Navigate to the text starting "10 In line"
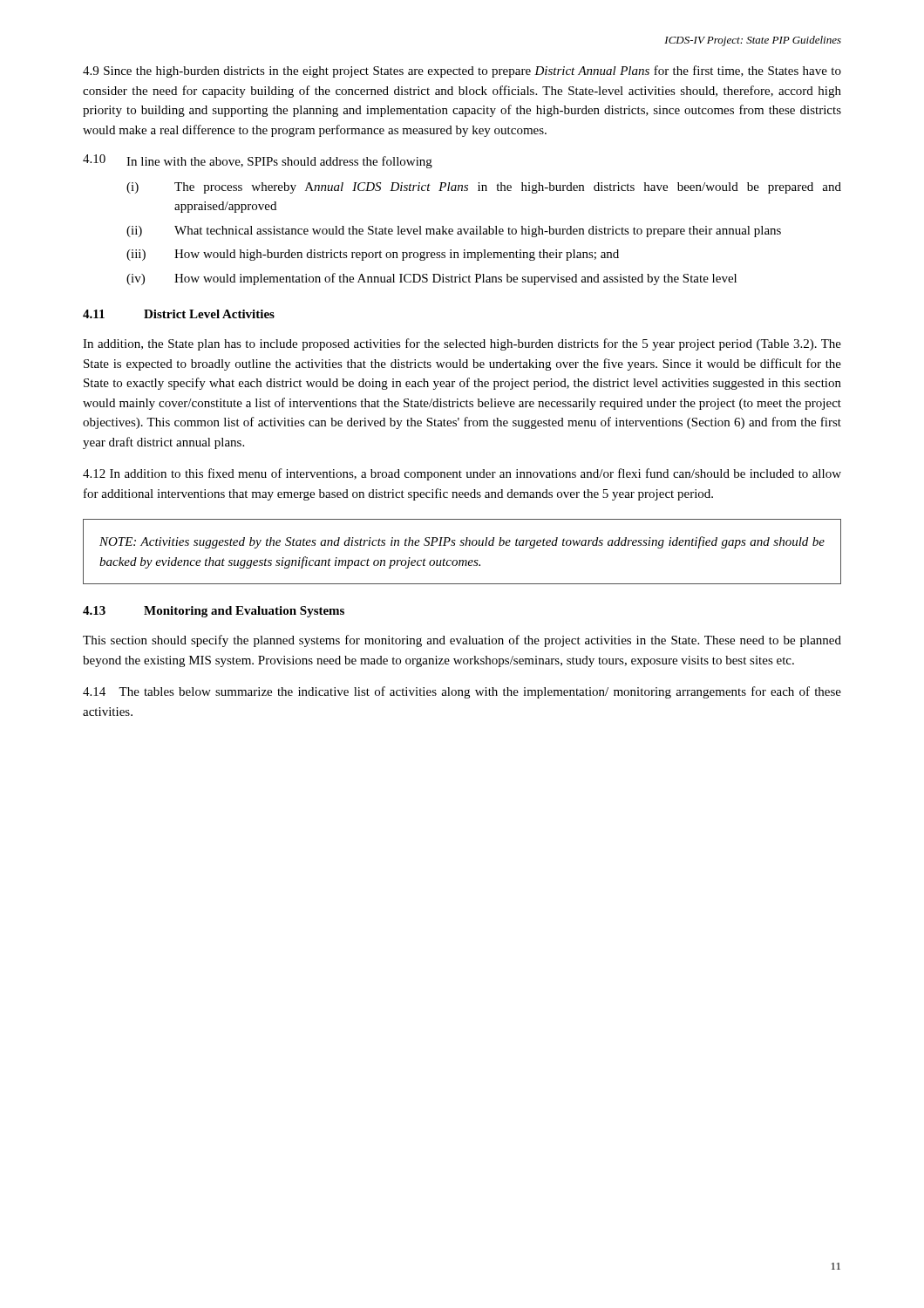This screenshot has width=924, height=1308. click(462, 220)
